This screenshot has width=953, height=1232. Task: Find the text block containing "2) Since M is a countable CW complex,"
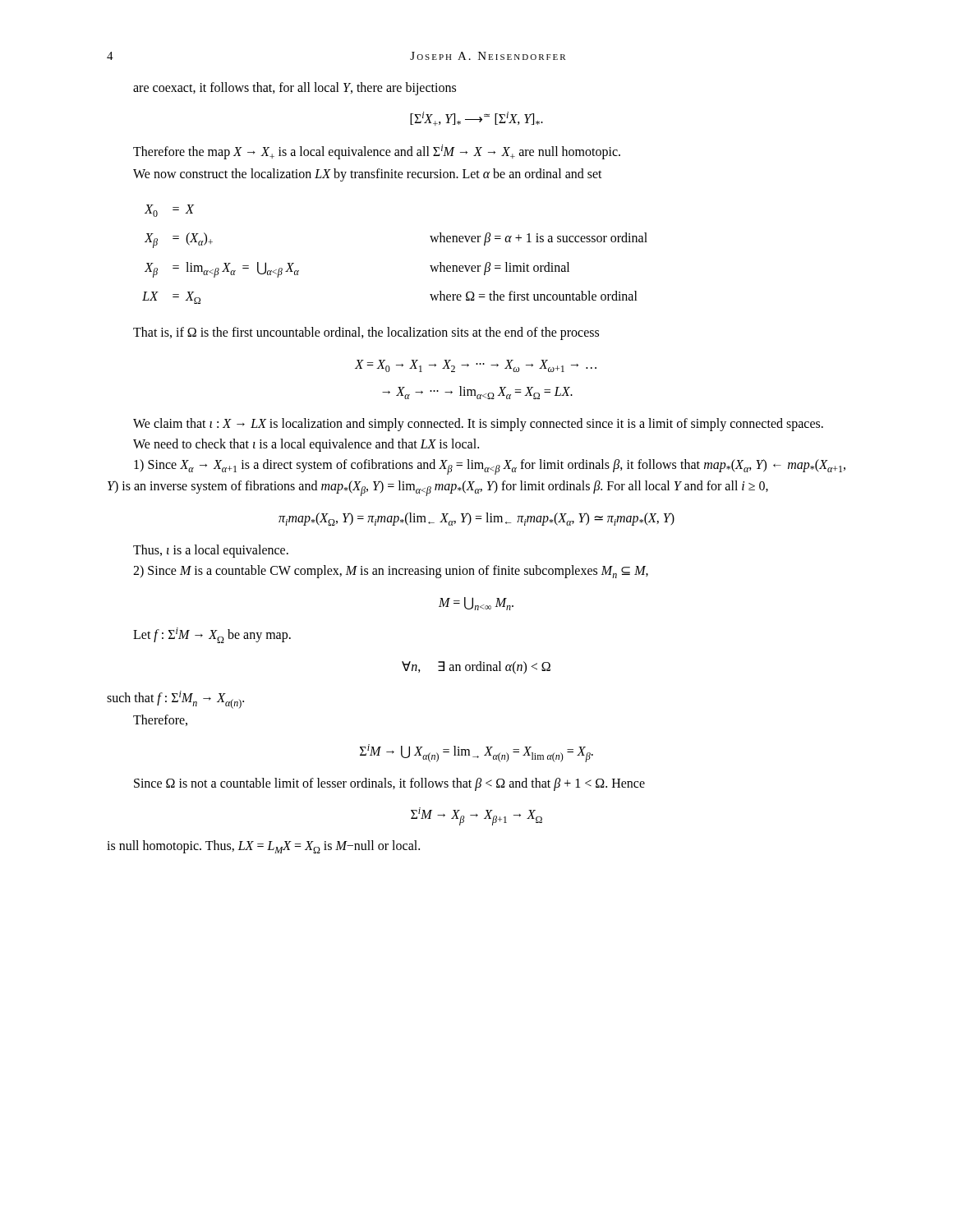click(x=476, y=572)
